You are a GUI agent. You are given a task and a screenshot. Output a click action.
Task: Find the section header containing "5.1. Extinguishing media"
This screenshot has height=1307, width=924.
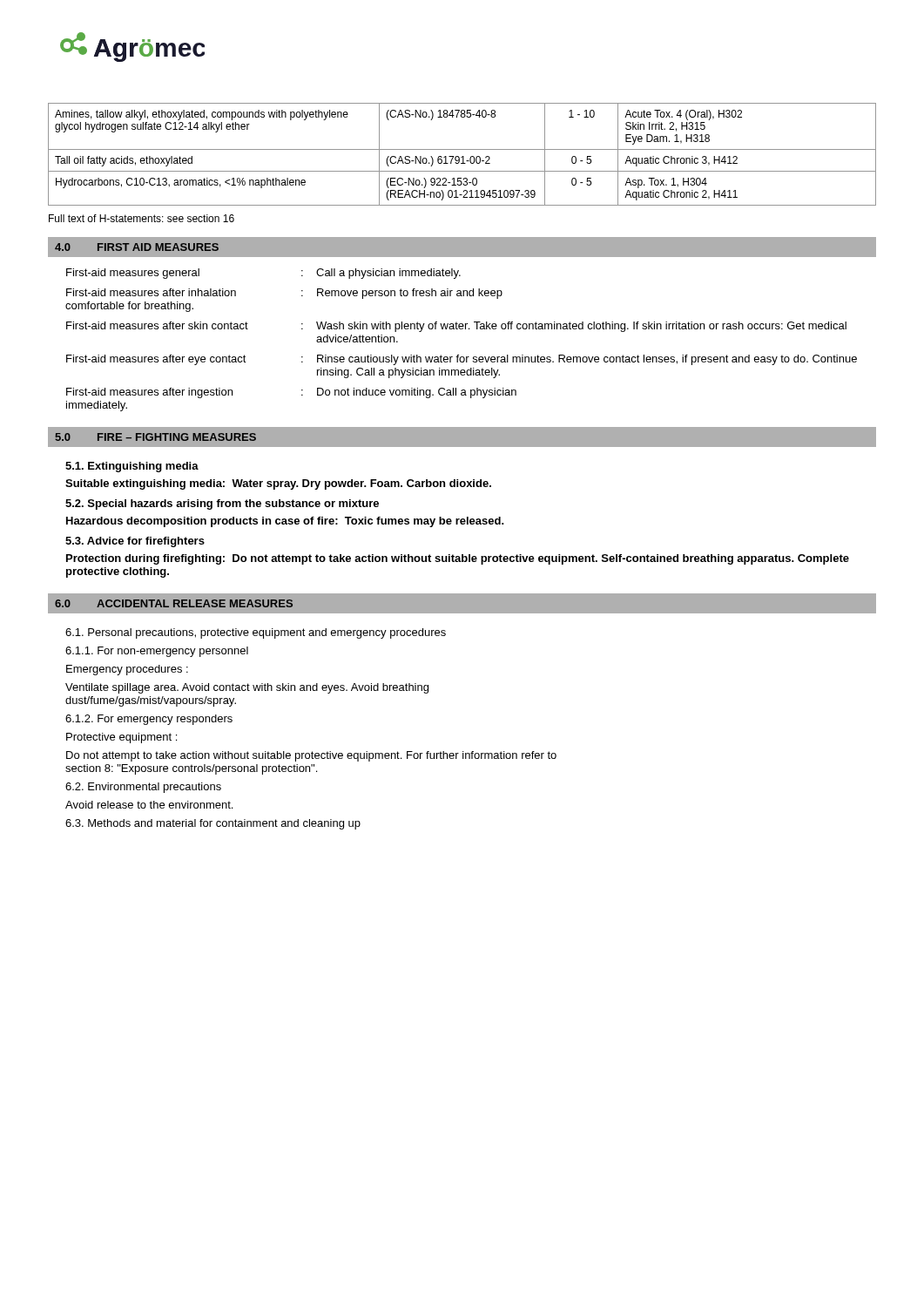pyautogui.click(x=132, y=466)
